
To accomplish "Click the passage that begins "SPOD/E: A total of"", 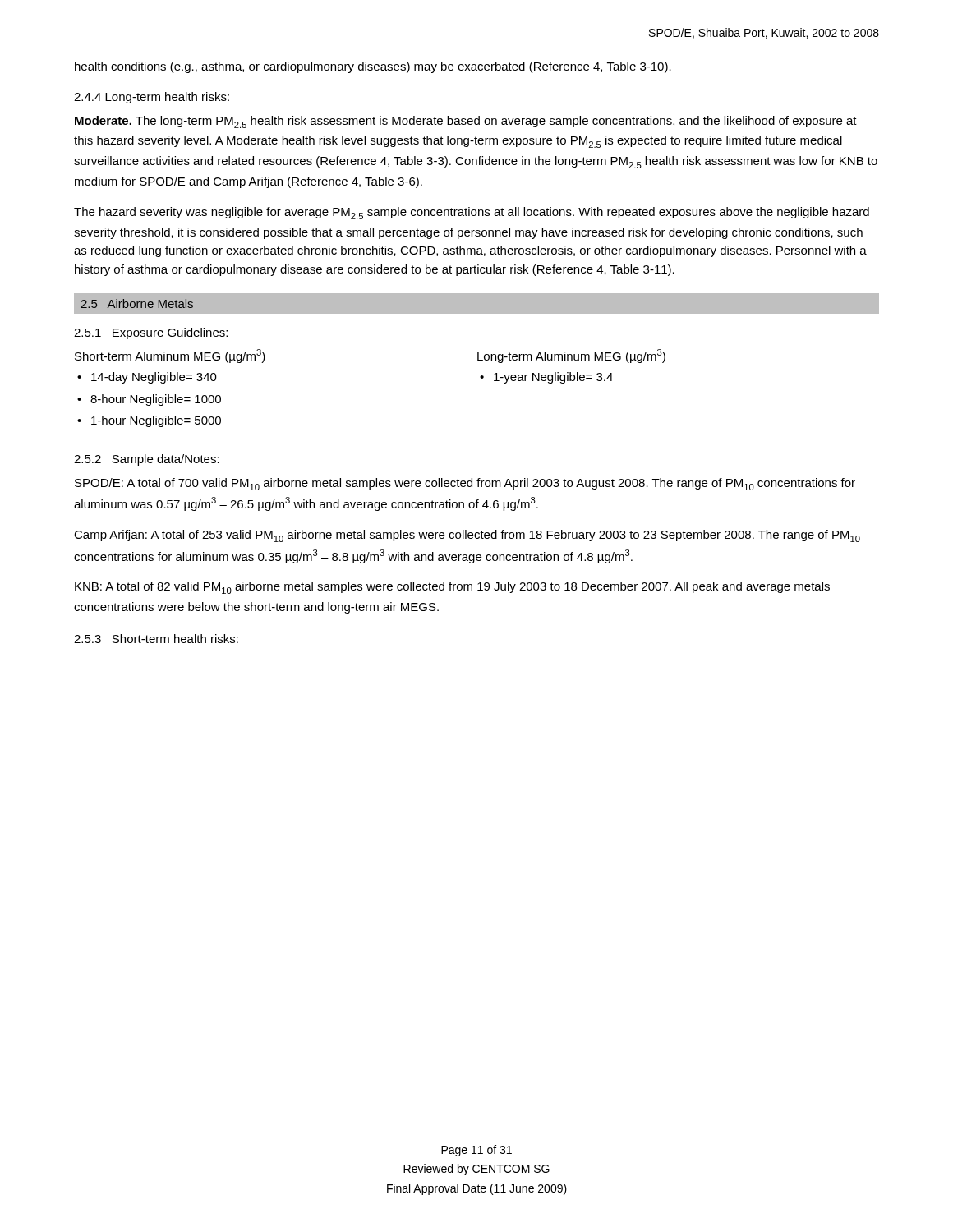I will (476, 494).
